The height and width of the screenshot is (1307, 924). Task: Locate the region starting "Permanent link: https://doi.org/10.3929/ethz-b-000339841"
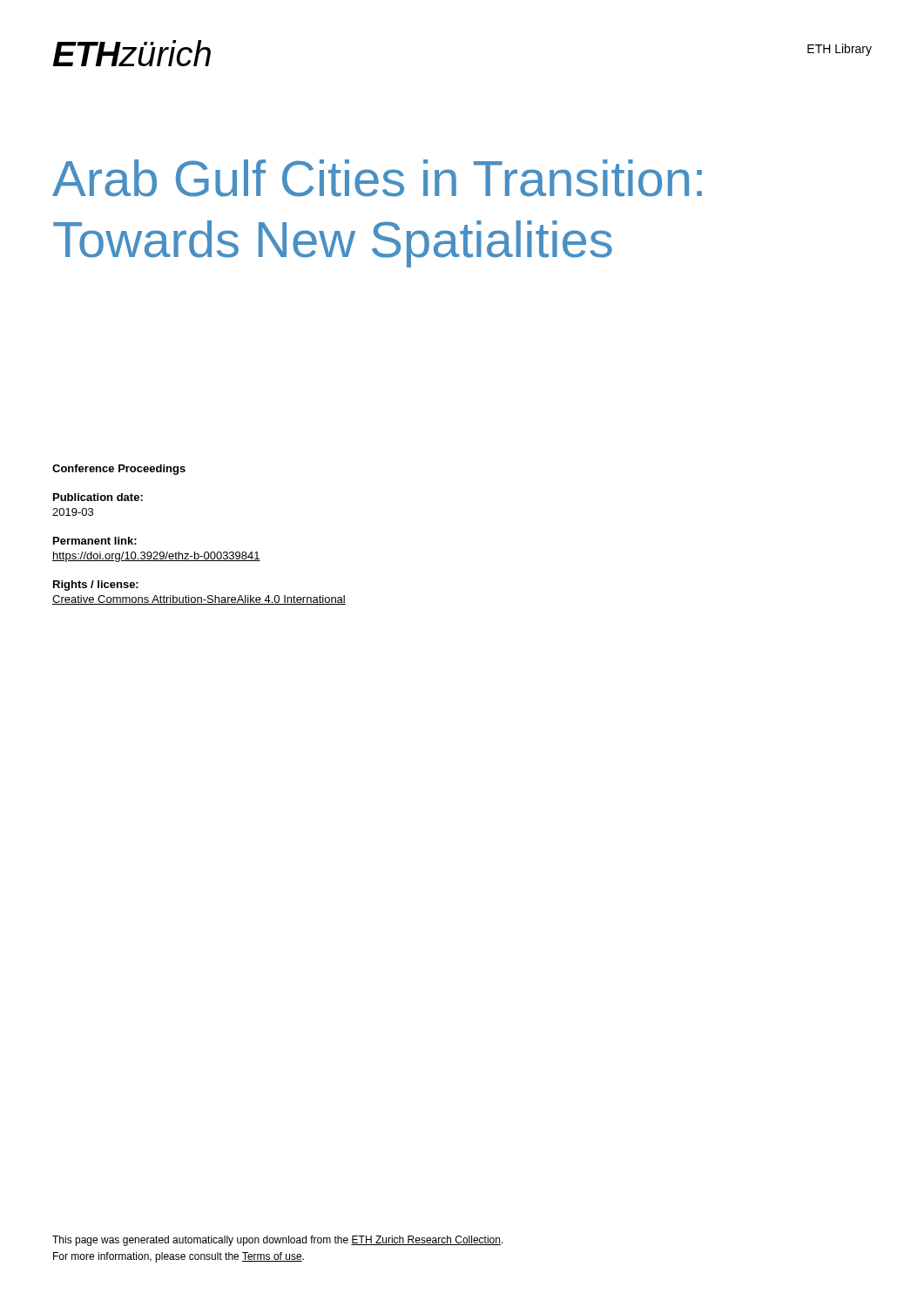click(x=199, y=548)
